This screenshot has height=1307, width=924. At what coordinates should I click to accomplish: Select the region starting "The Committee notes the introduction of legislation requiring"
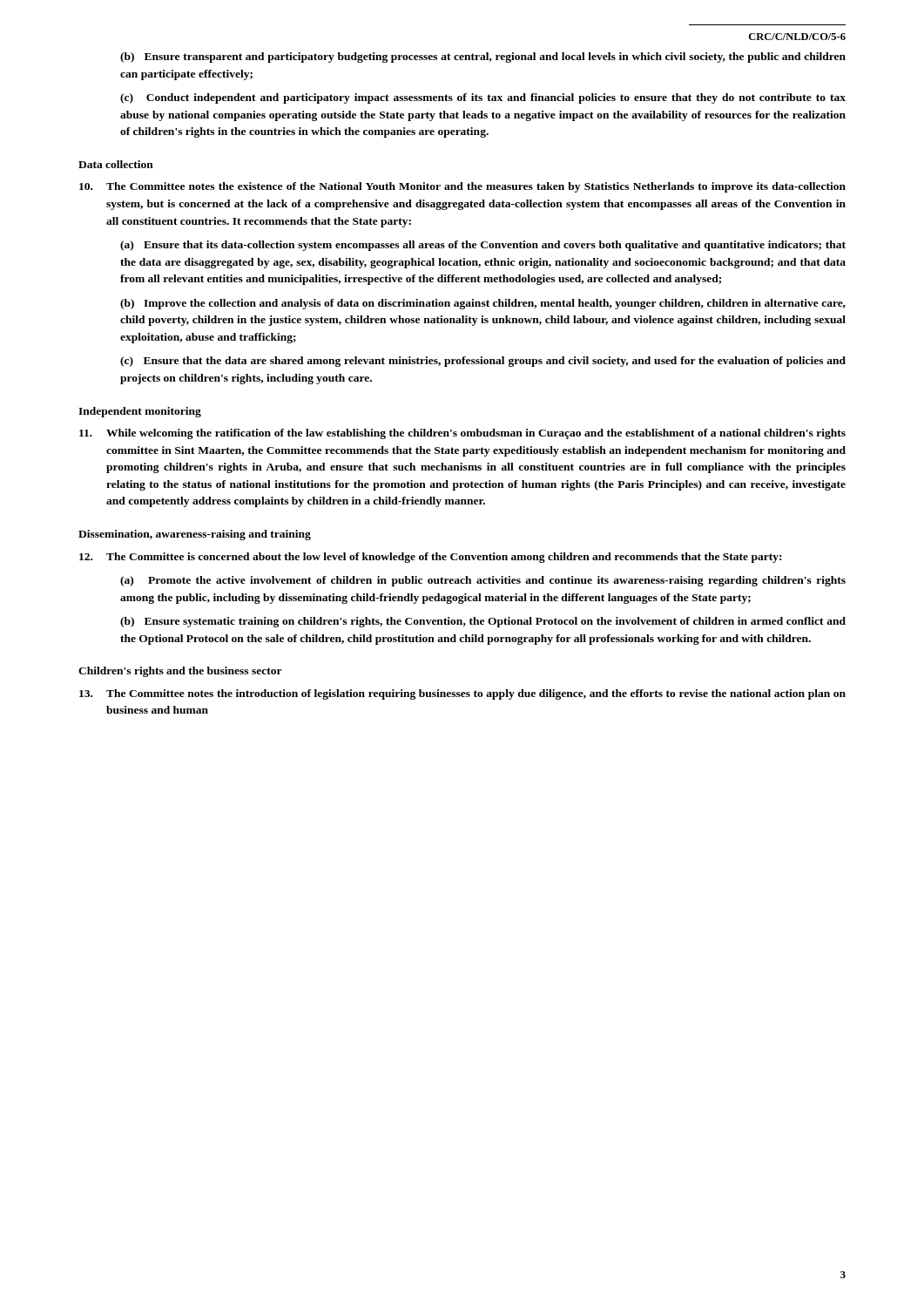(x=462, y=702)
